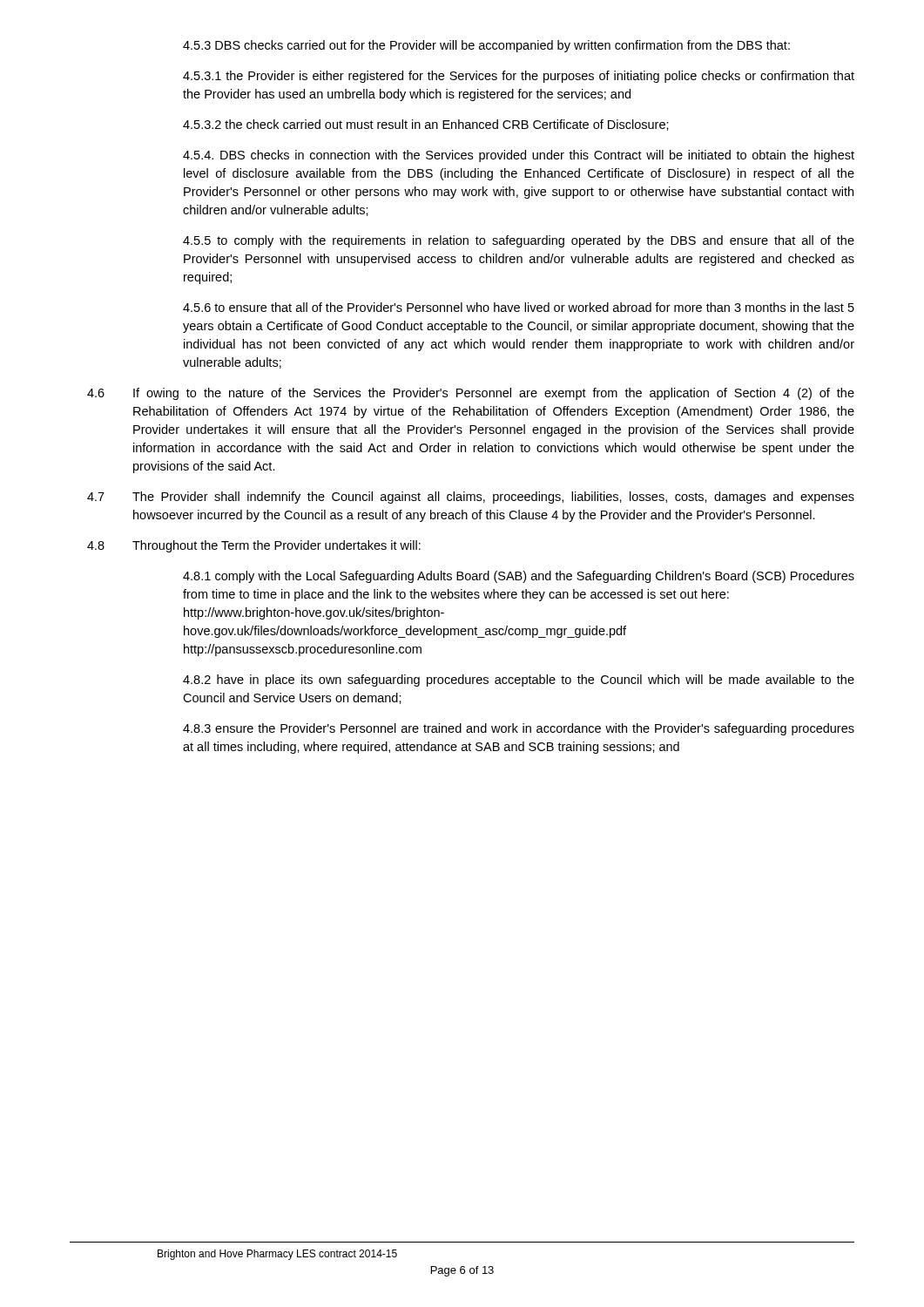Screen dimensions: 1307x924
Task: Find the text block starting "5.3.1 the Provider is either registered for the"
Action: tap(519, 85)
